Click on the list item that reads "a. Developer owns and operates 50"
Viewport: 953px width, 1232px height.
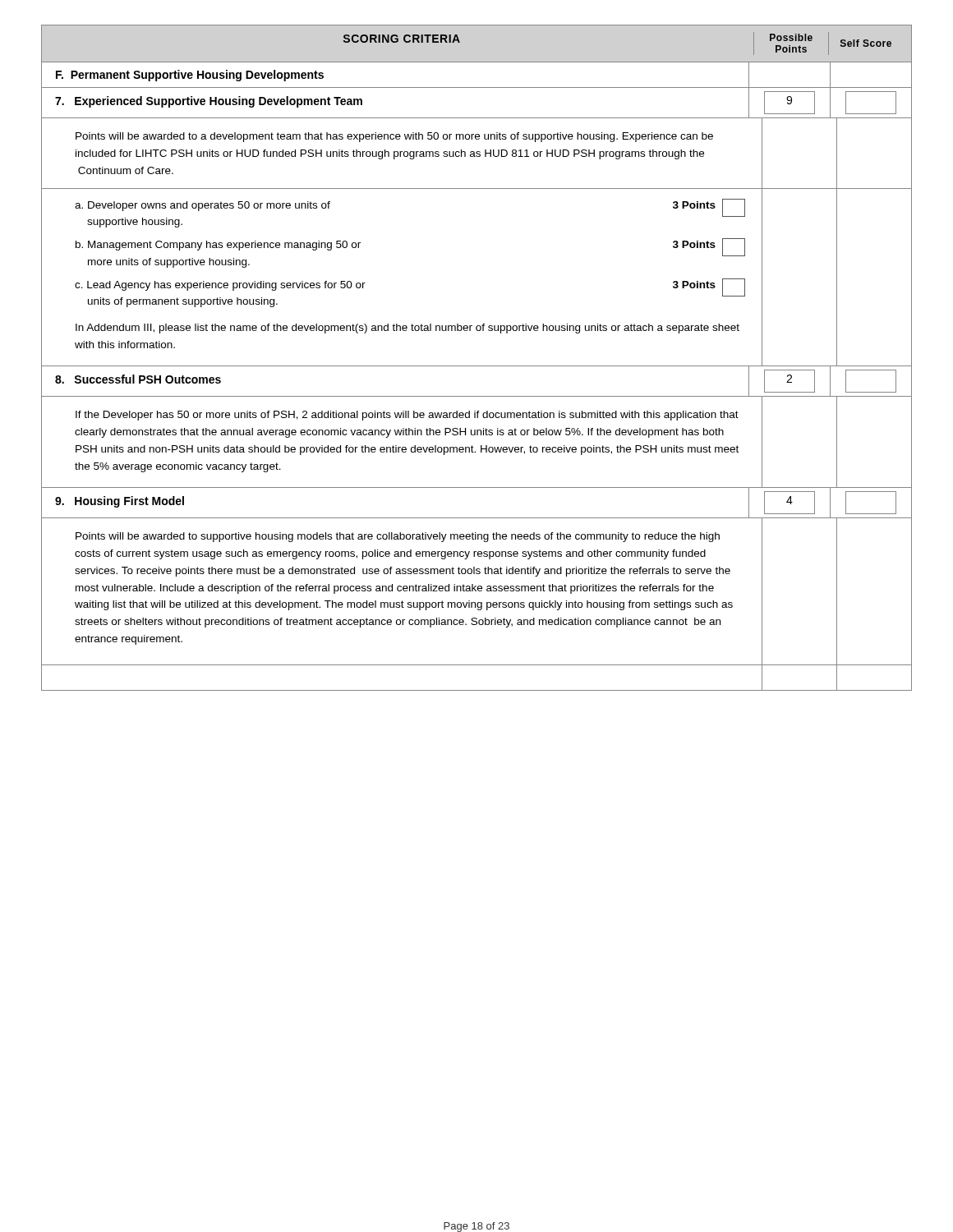click(177, 208)
